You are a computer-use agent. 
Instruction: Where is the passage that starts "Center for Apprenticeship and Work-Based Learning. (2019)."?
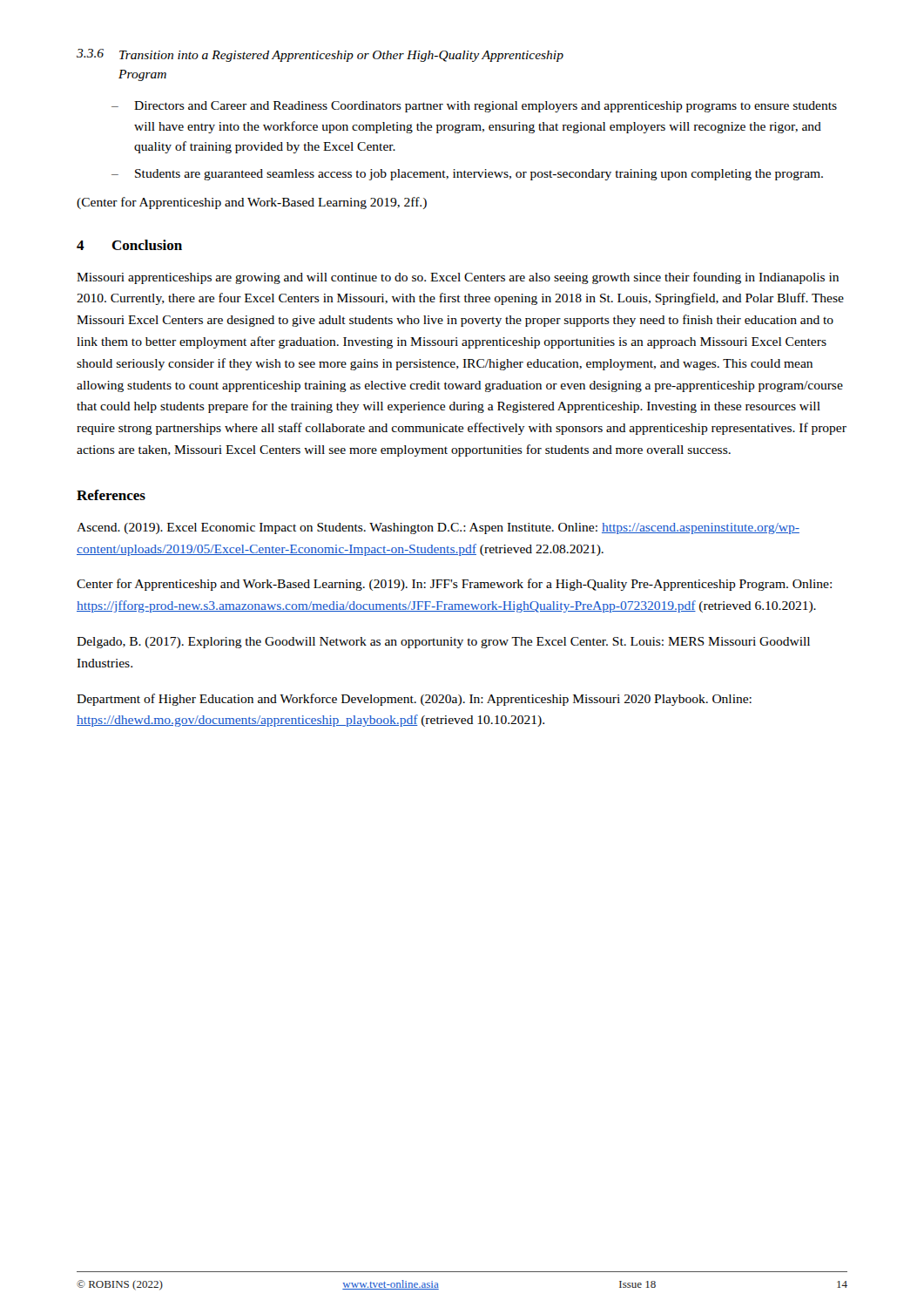455,594
